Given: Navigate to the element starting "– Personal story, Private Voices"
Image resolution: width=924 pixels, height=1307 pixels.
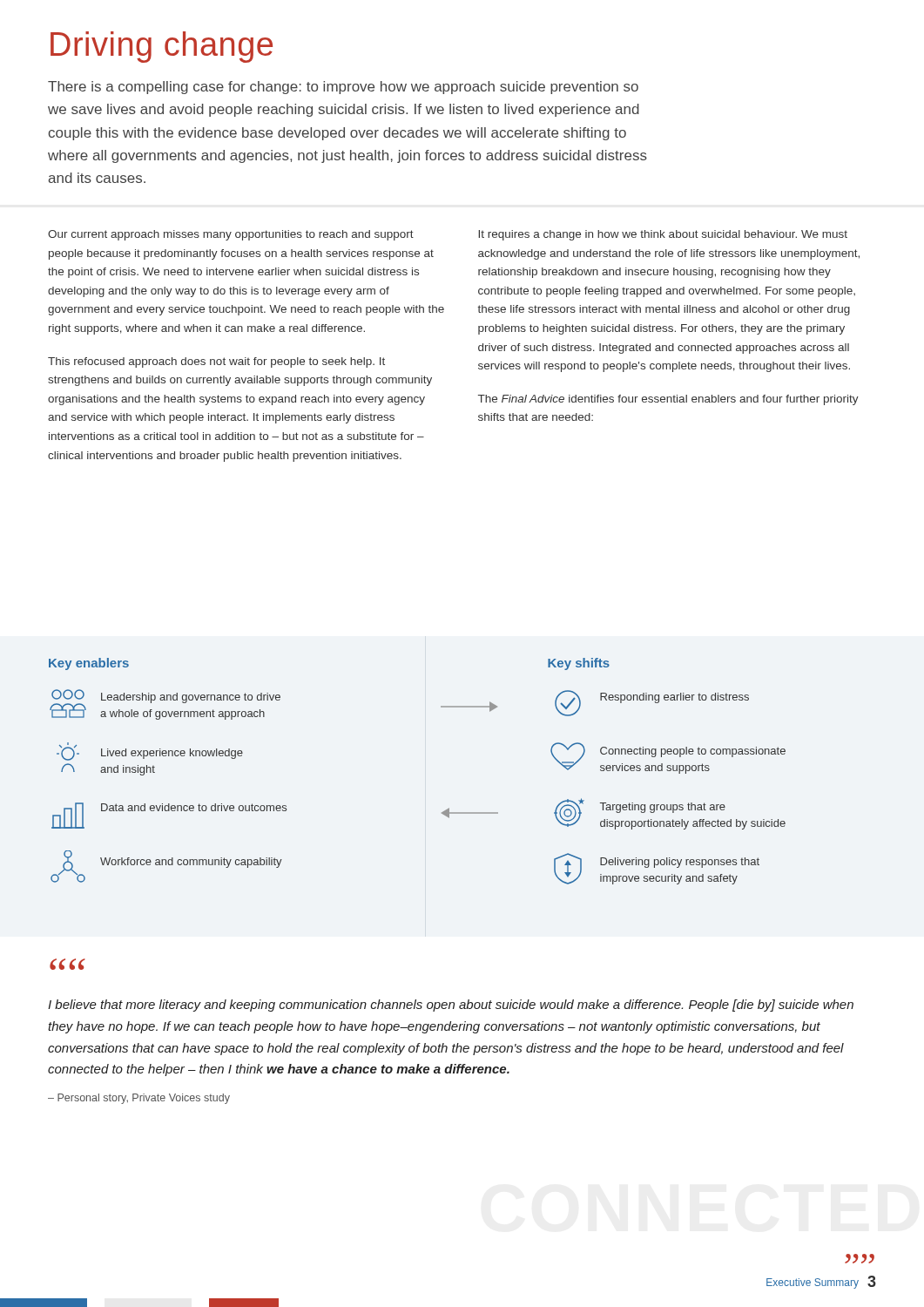Looking at the screenshot, I should pyautogui.click(x=139, y=1098).
